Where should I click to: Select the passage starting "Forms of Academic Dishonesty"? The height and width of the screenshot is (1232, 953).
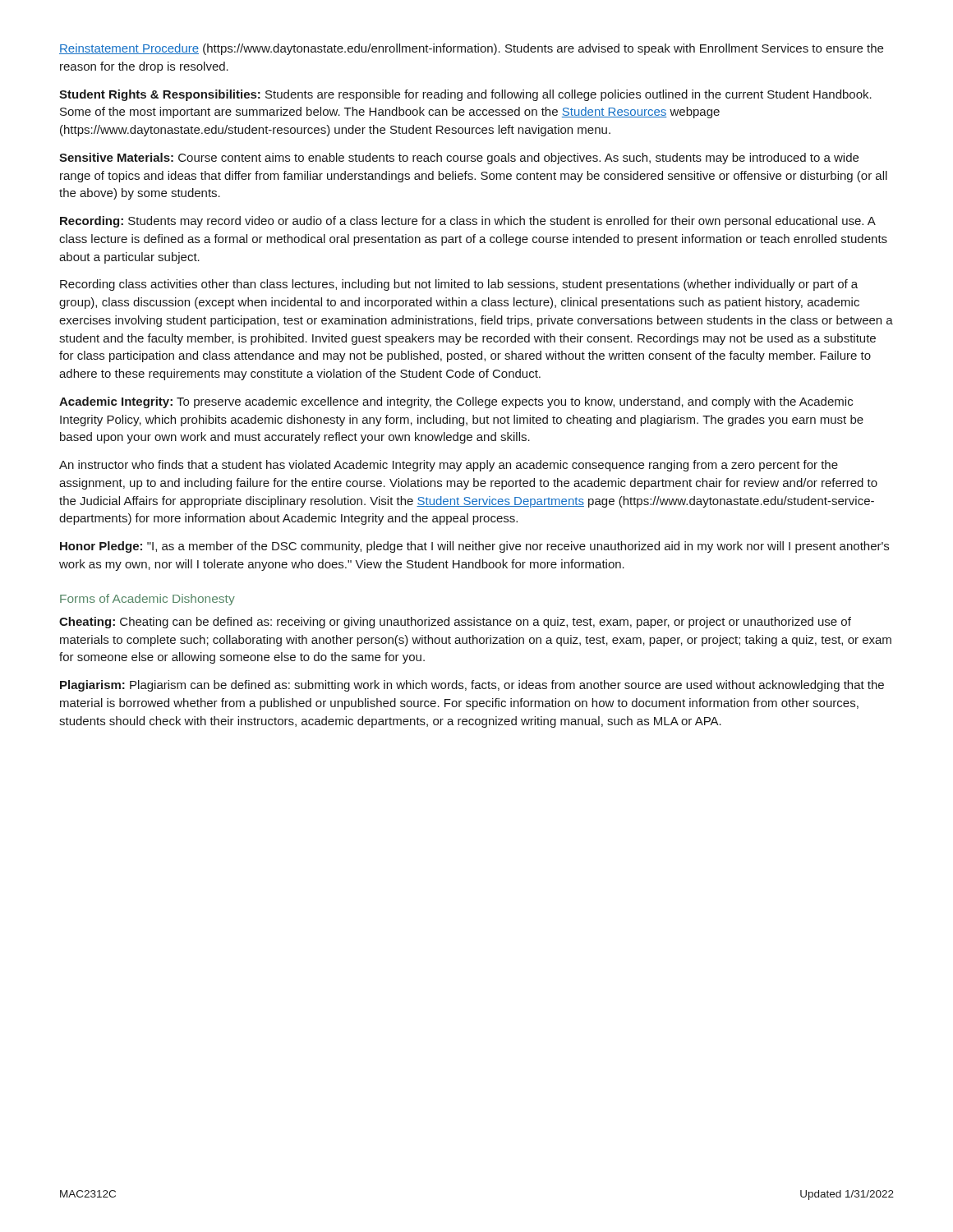click(147, 598)
